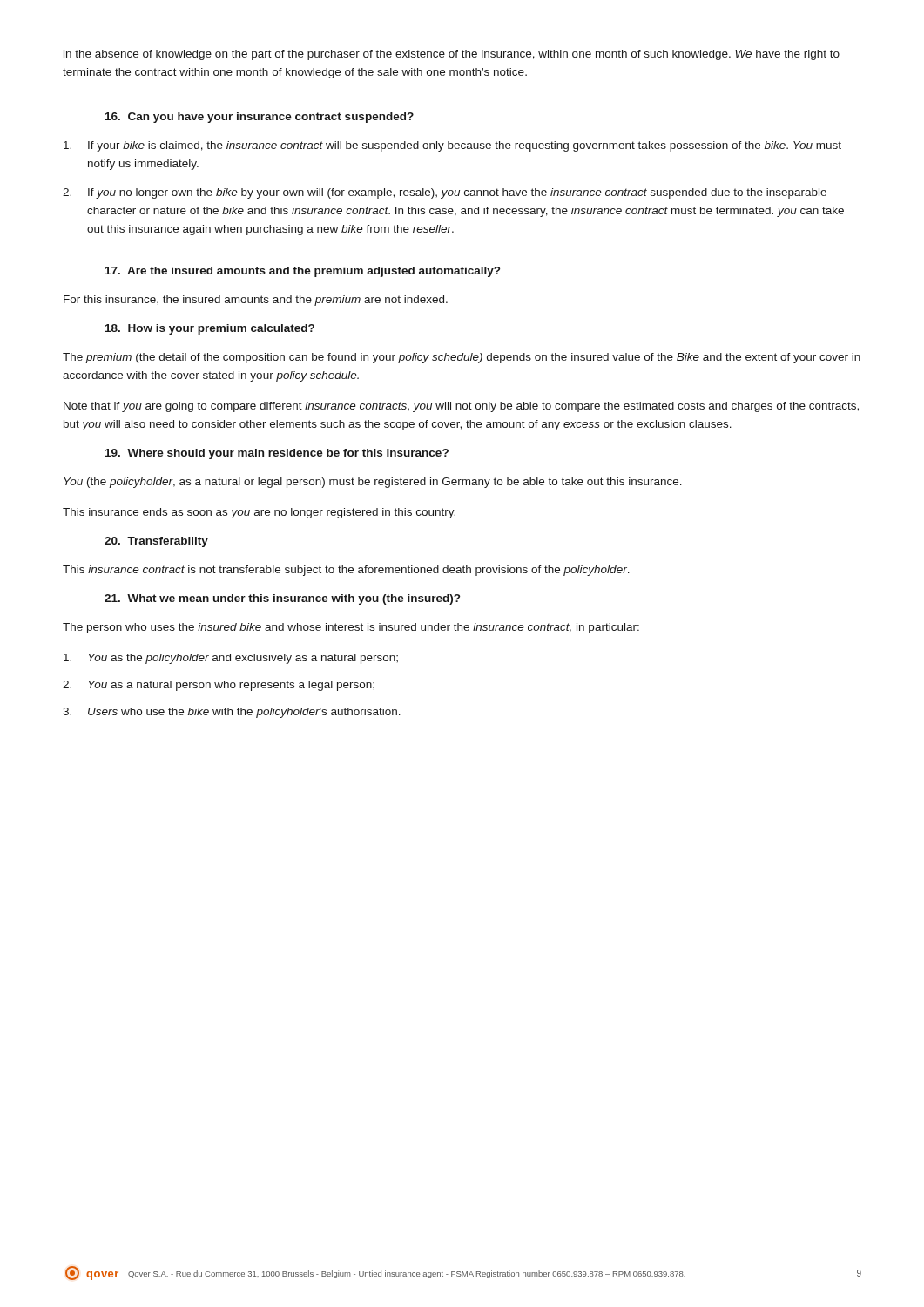Select the text block with the text "The premium (the detail of"

click(462, 367)
